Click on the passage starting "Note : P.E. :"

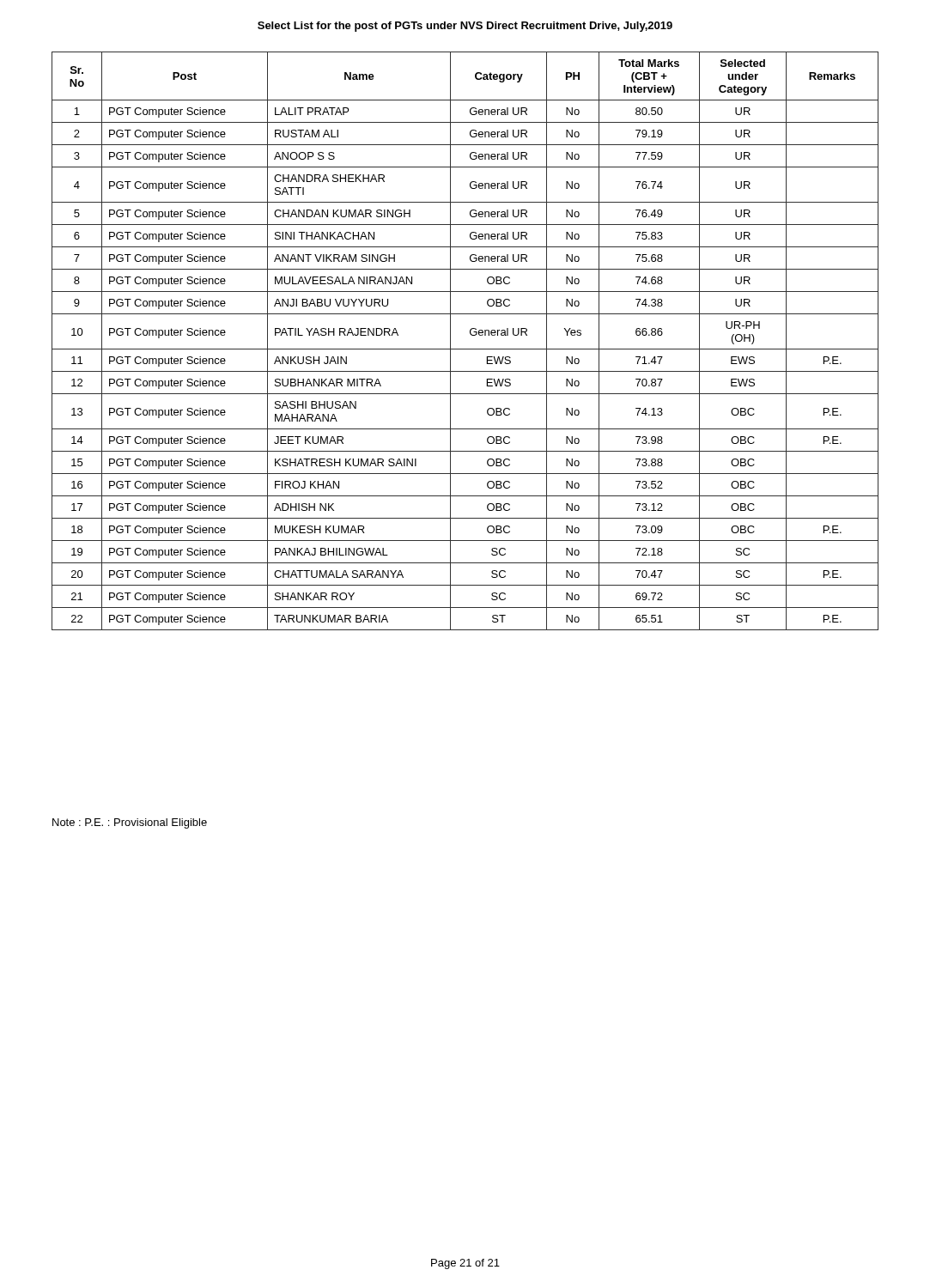(x=129, y=822)
